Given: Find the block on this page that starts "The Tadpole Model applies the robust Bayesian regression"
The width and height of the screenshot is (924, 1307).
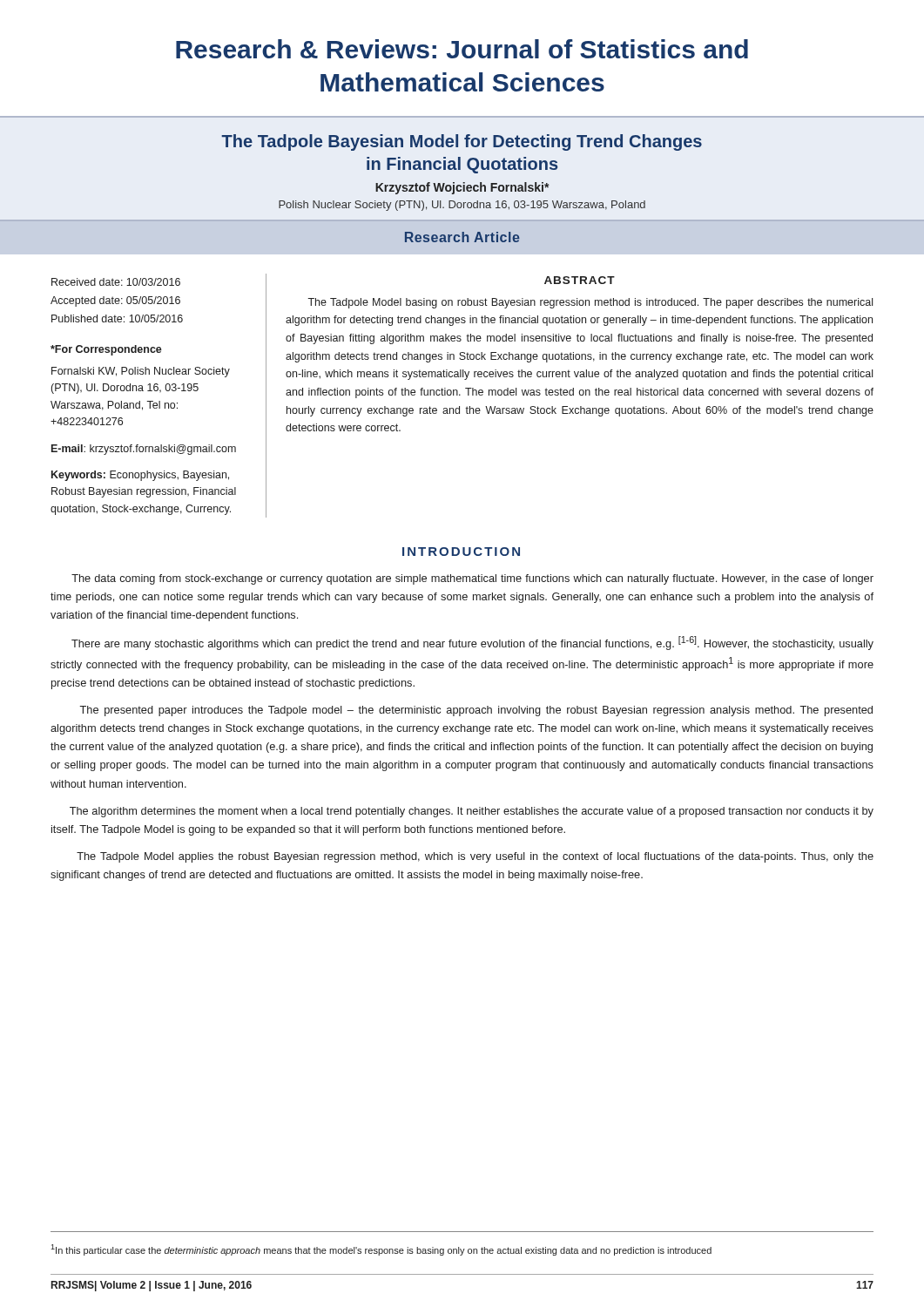Looking at the screenshot, I should coord(462,865).
